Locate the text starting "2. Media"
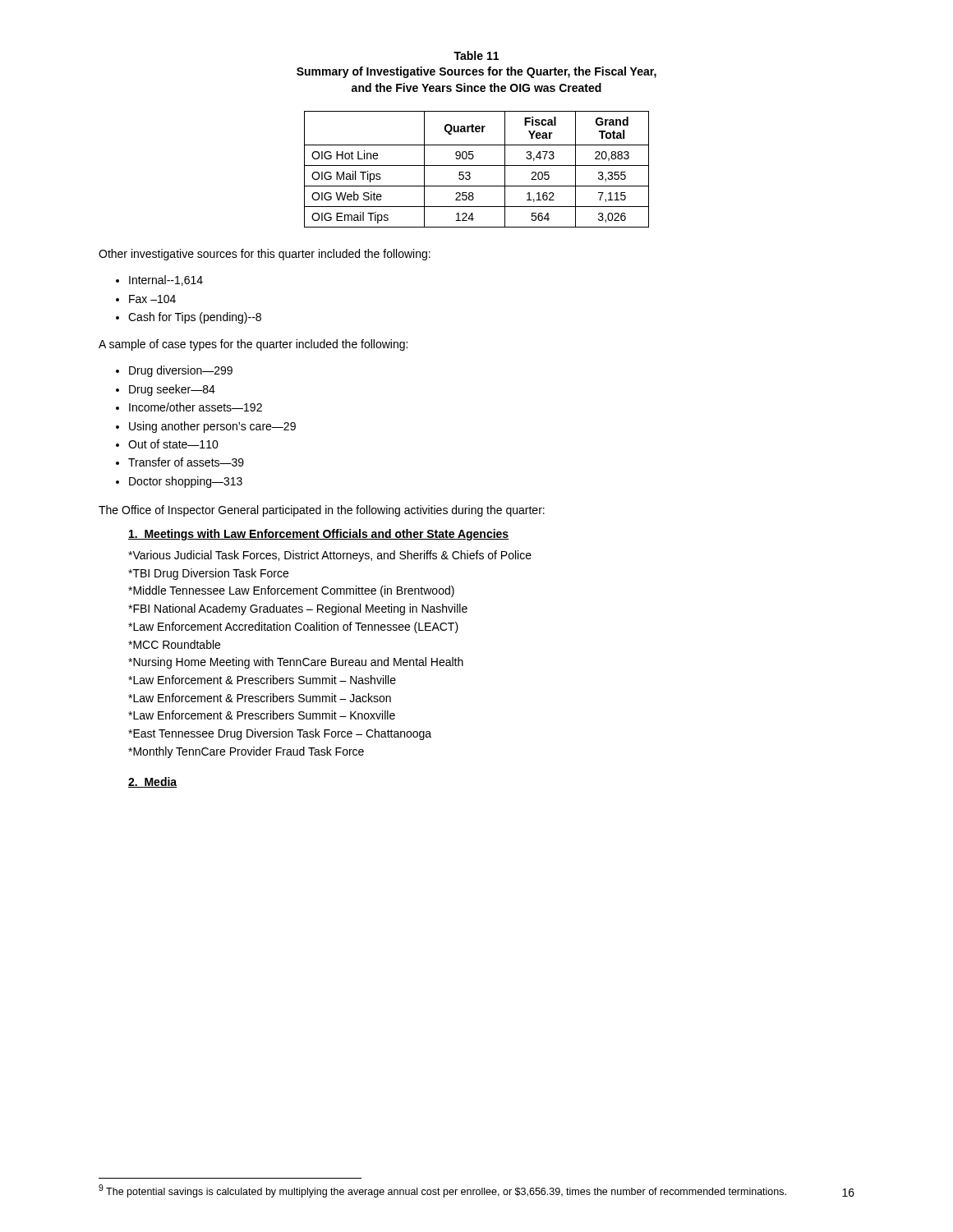The height and width of the screenshot is (1232, 953). pyautogui.click(x=152, y=782)
